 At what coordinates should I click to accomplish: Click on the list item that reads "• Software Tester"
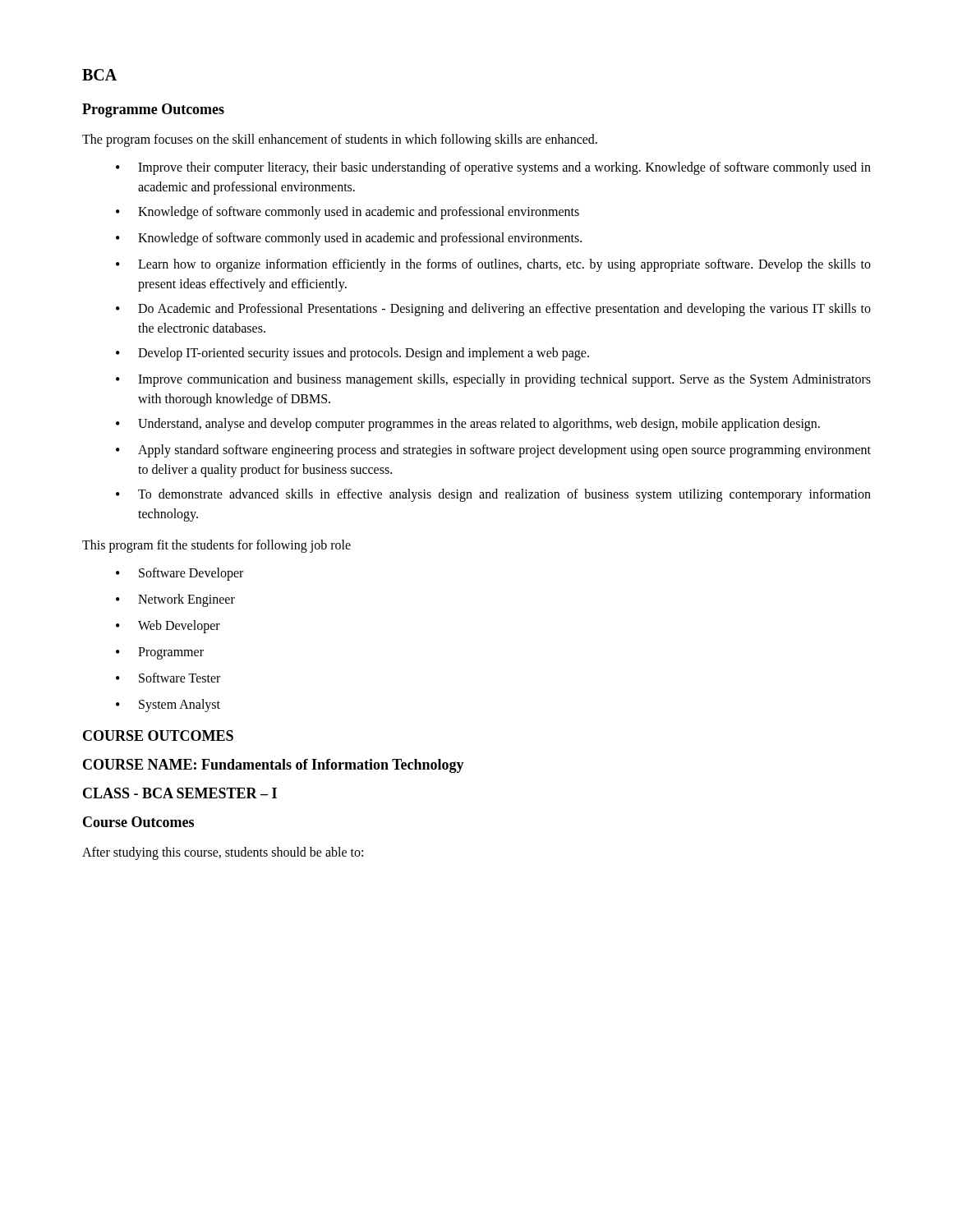tap(168, 678)
